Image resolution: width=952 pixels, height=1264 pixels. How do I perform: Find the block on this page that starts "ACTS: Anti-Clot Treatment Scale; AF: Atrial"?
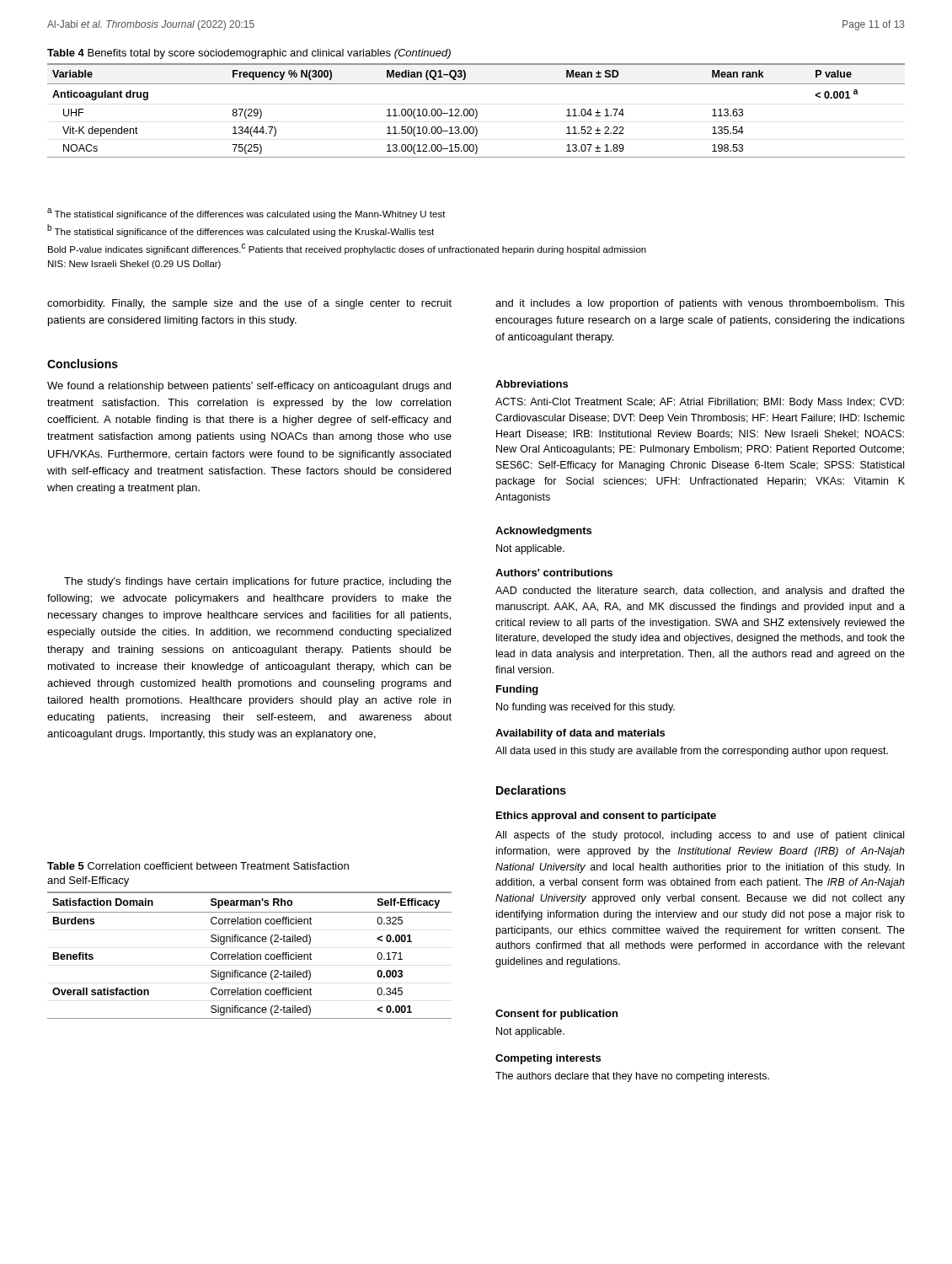coord(700,449)
